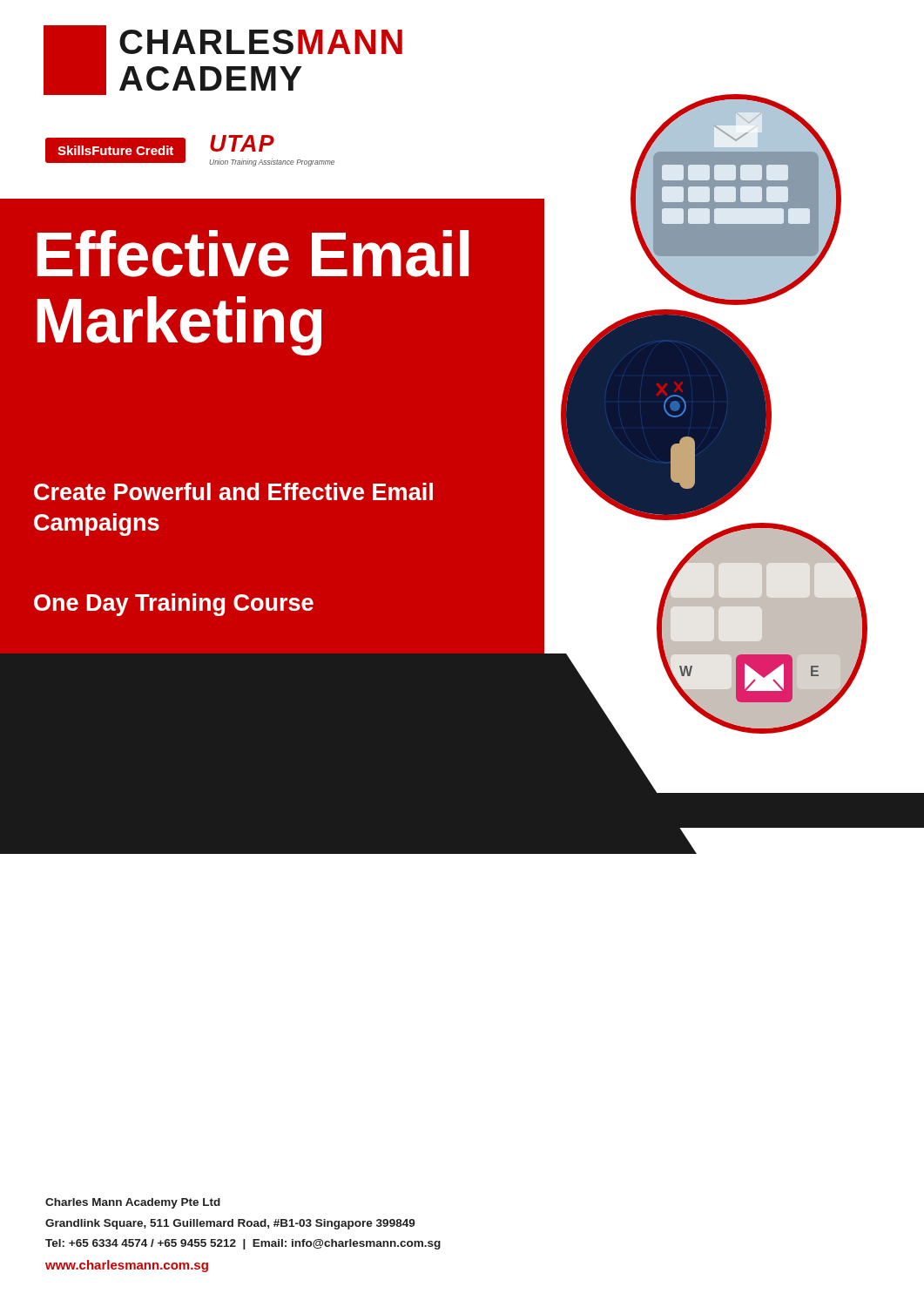Click on the text with the text "SkillsFuture Credit"
The width and height of the screenshot is (924, 1307).
[116, 150]
